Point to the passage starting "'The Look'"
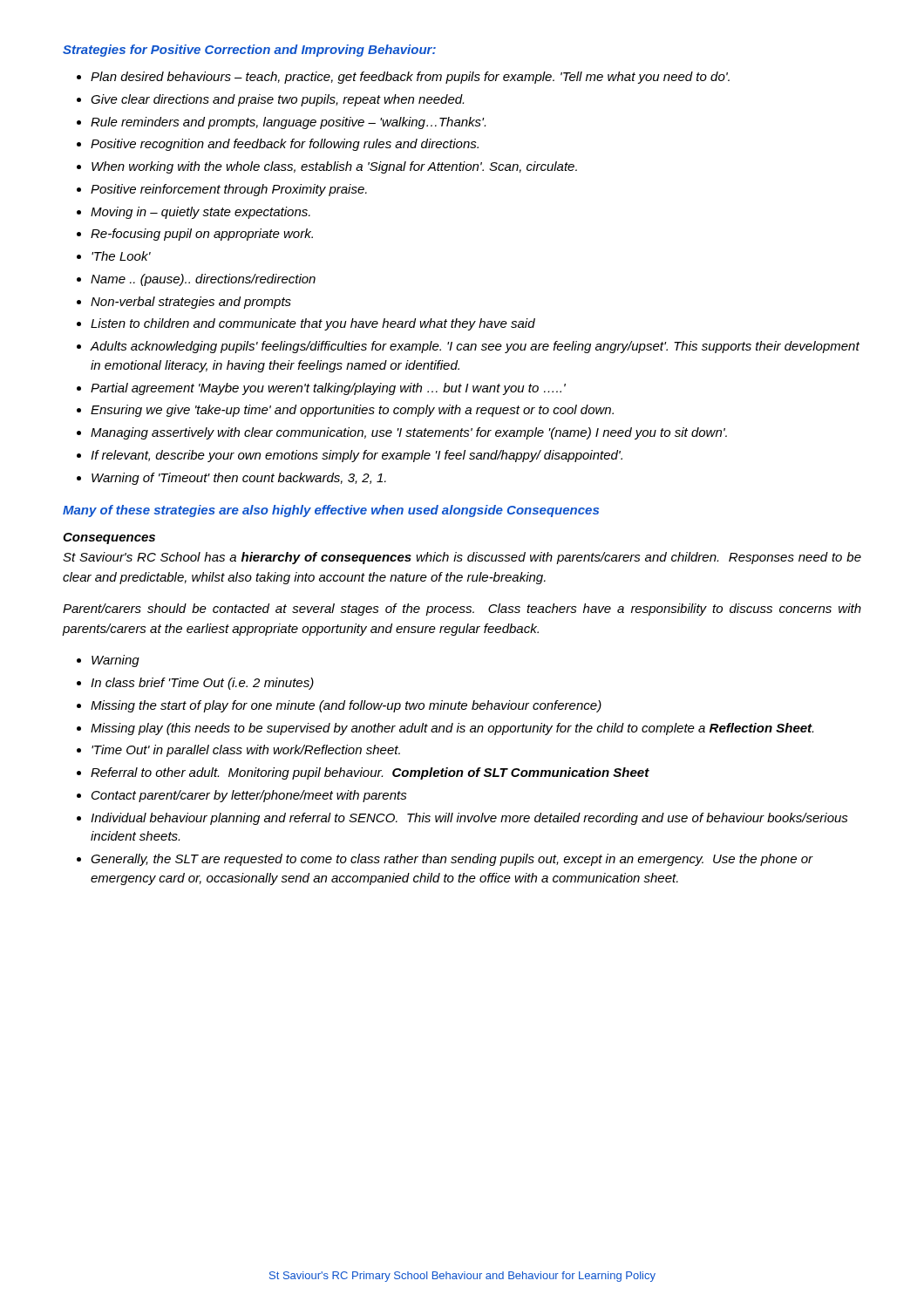The width and height of the screenshot is (924, 1308). tap(120, 256)
